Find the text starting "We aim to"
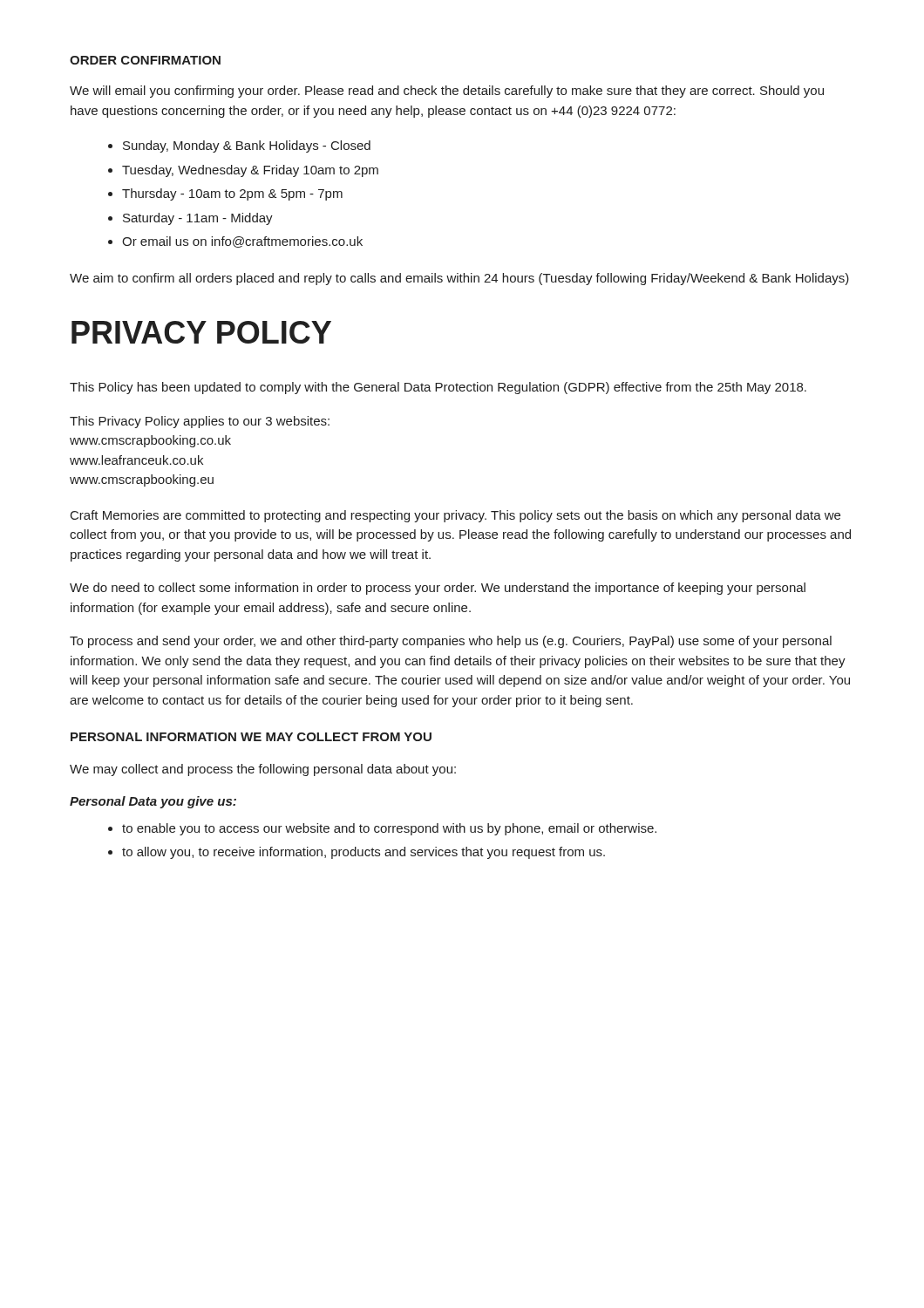This screenshot has width=924, height=1308. click(460, 277)
